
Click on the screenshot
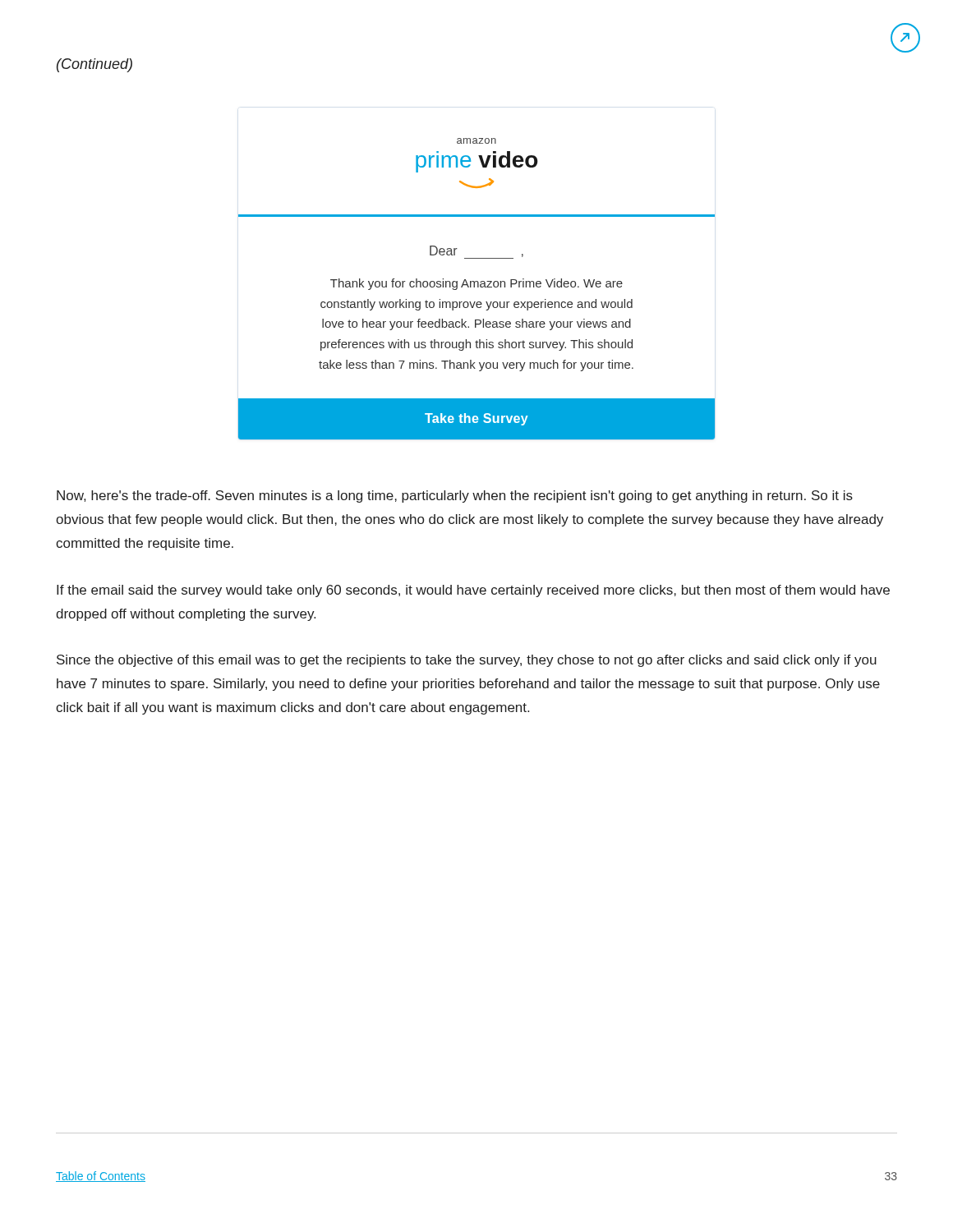(x=476, y=273)
